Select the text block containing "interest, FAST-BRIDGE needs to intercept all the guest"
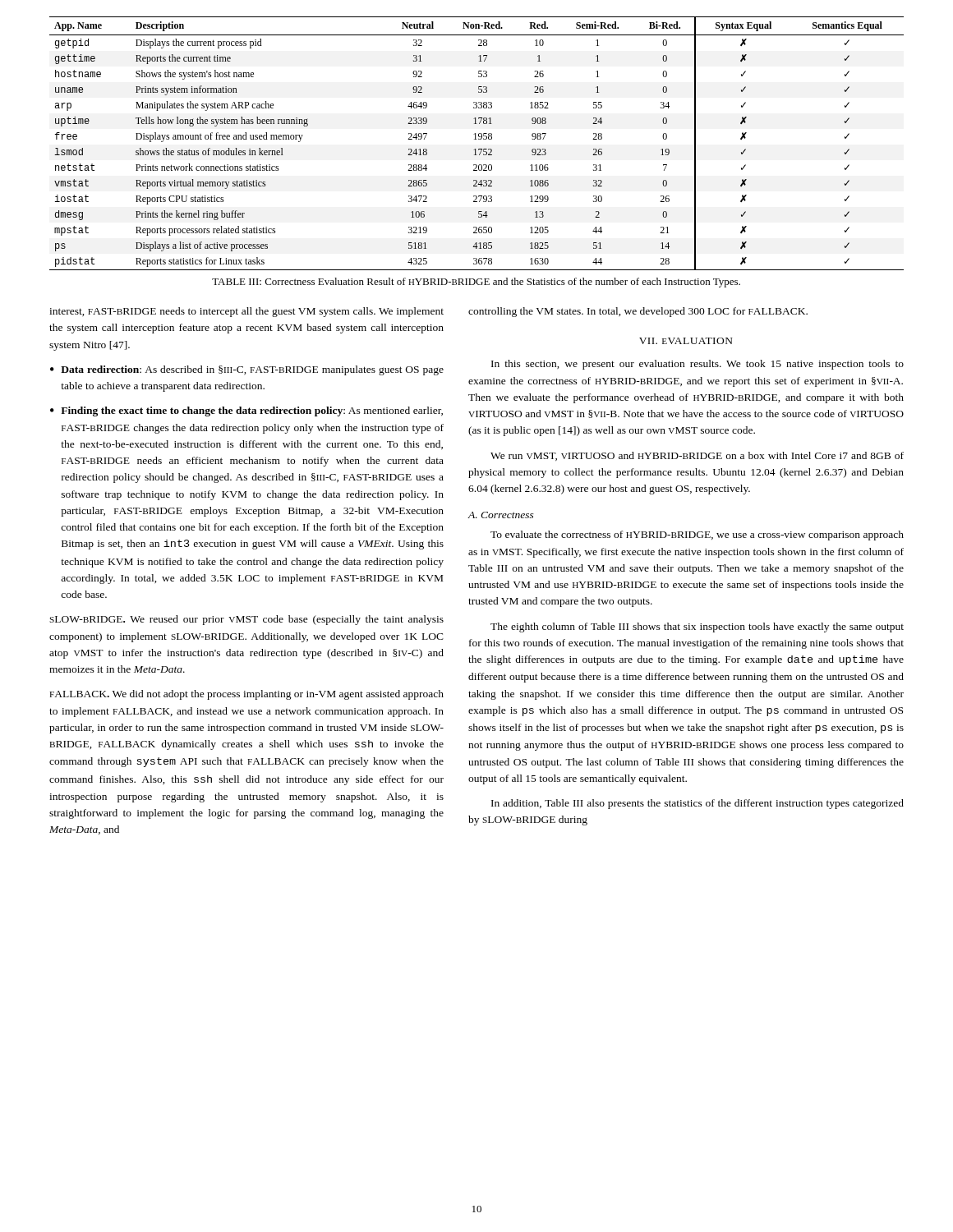 tap(246, 327)
